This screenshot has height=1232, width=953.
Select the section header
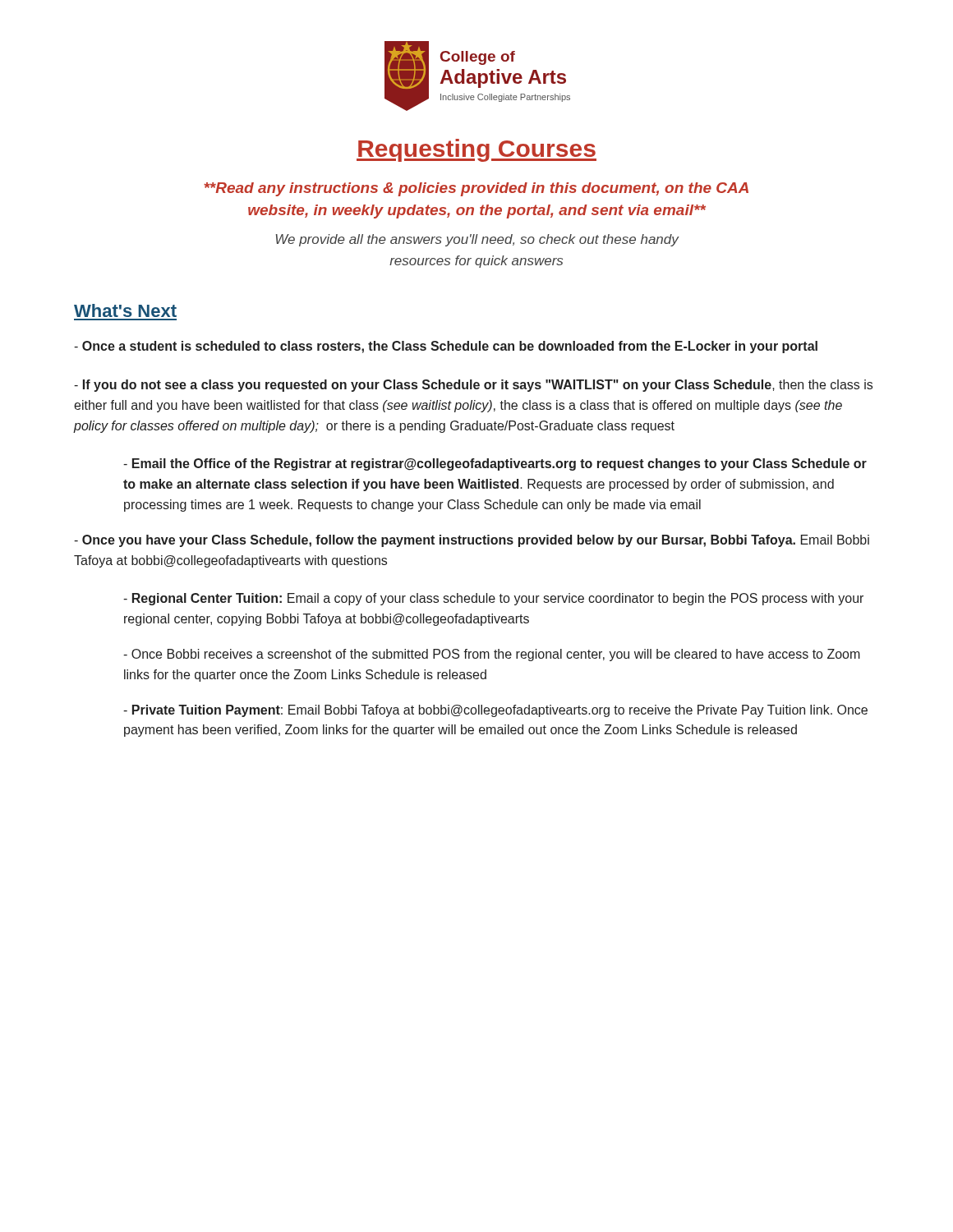[125, 311]
